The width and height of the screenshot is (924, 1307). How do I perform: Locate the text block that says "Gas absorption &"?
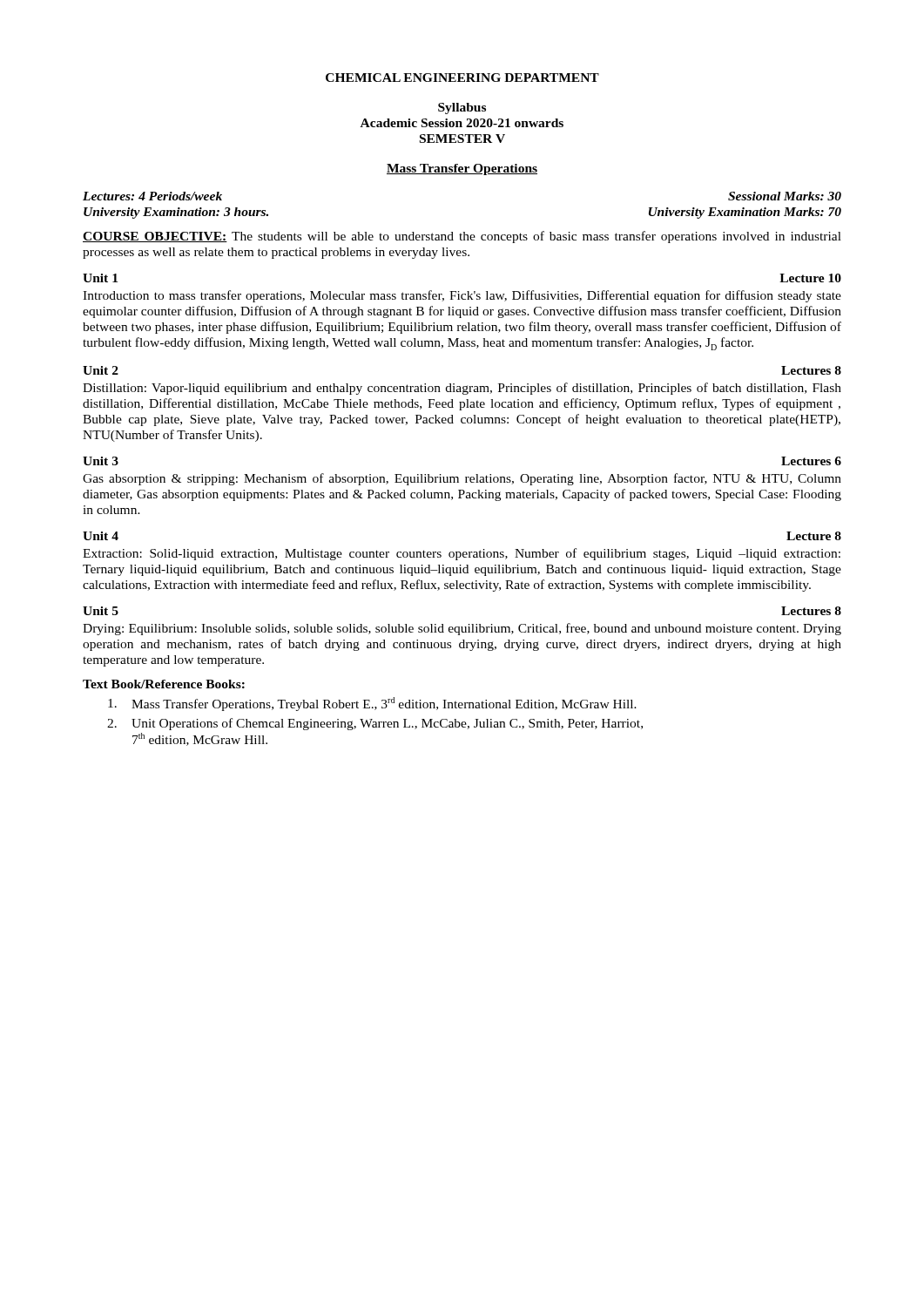point(462,494)
